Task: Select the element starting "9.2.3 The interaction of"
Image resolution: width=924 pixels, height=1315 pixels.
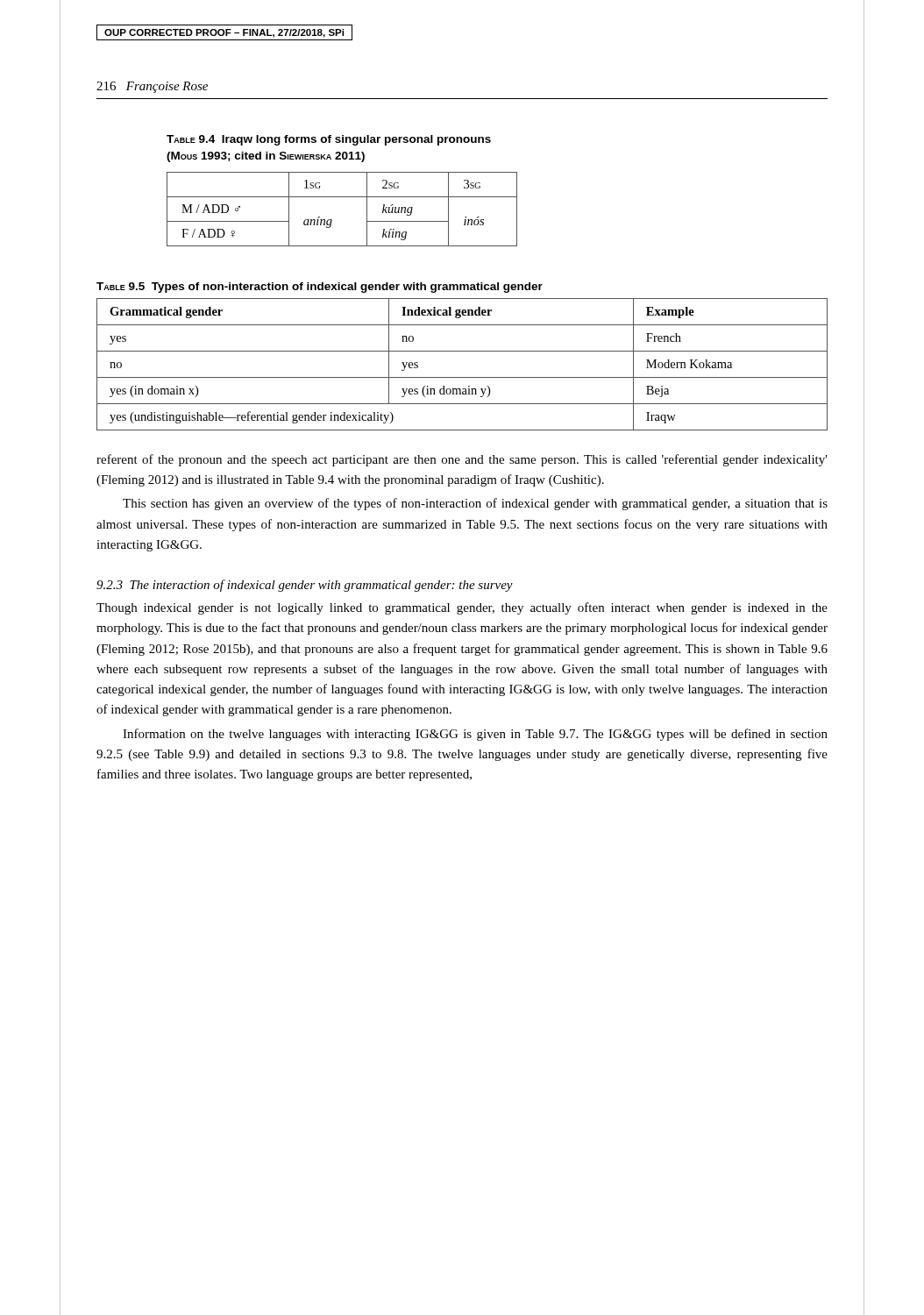Action: pyautogui.click(x=304, y=585)
